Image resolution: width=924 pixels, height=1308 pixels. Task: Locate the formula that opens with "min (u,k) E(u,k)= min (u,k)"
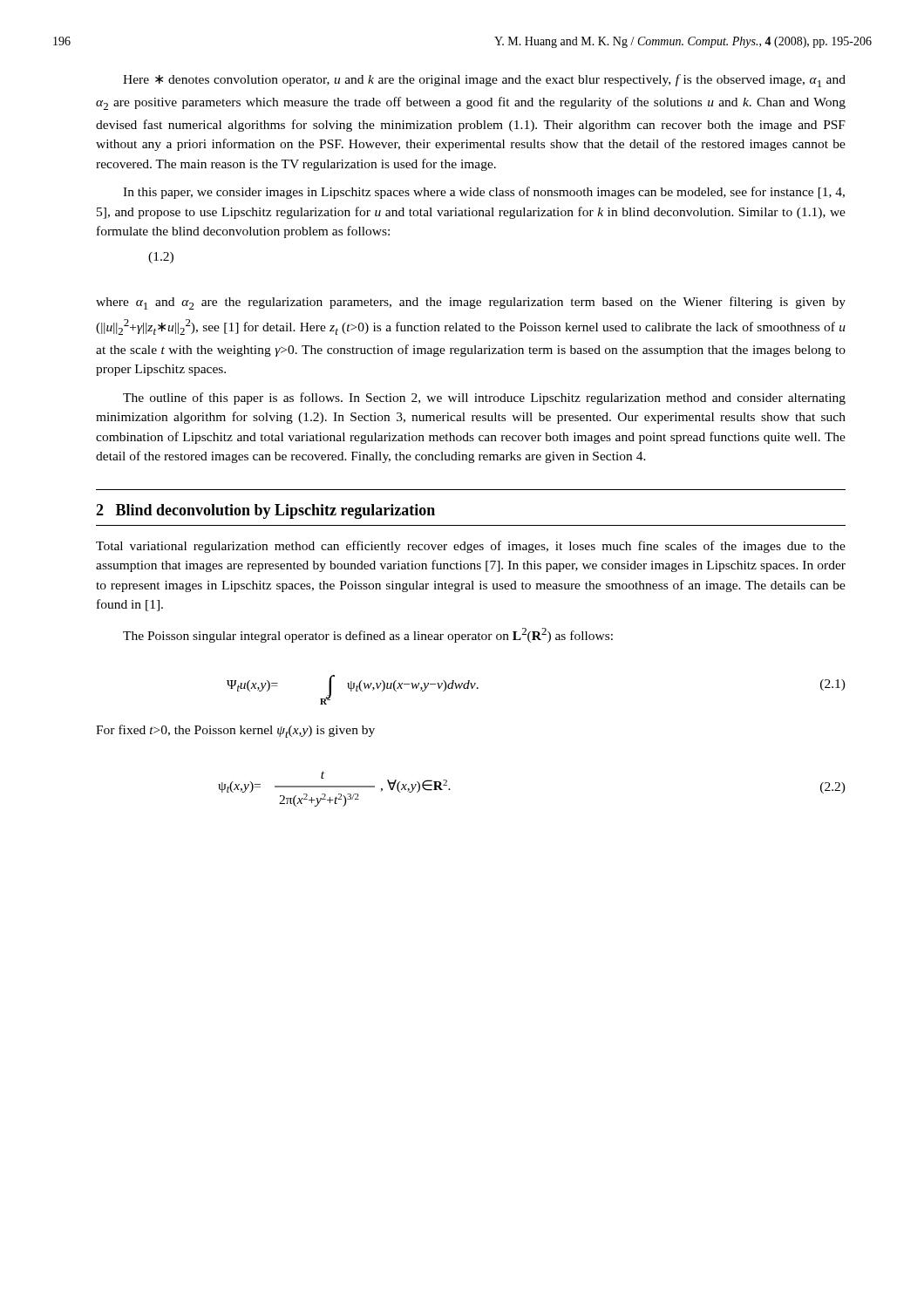[161, 262]
